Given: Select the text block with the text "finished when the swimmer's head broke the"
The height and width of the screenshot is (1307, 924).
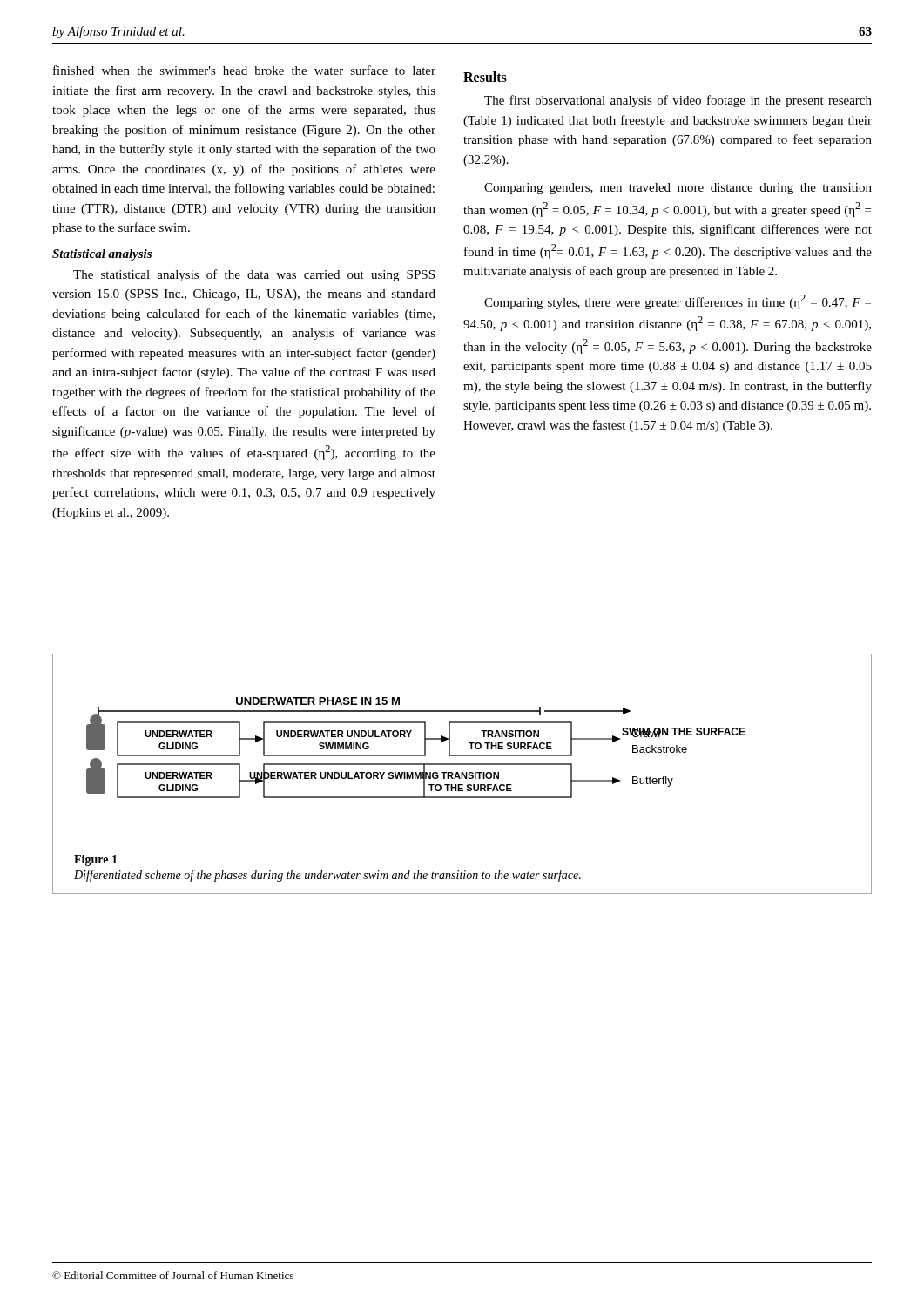Looking at the screenshot, I should [244, 149].
